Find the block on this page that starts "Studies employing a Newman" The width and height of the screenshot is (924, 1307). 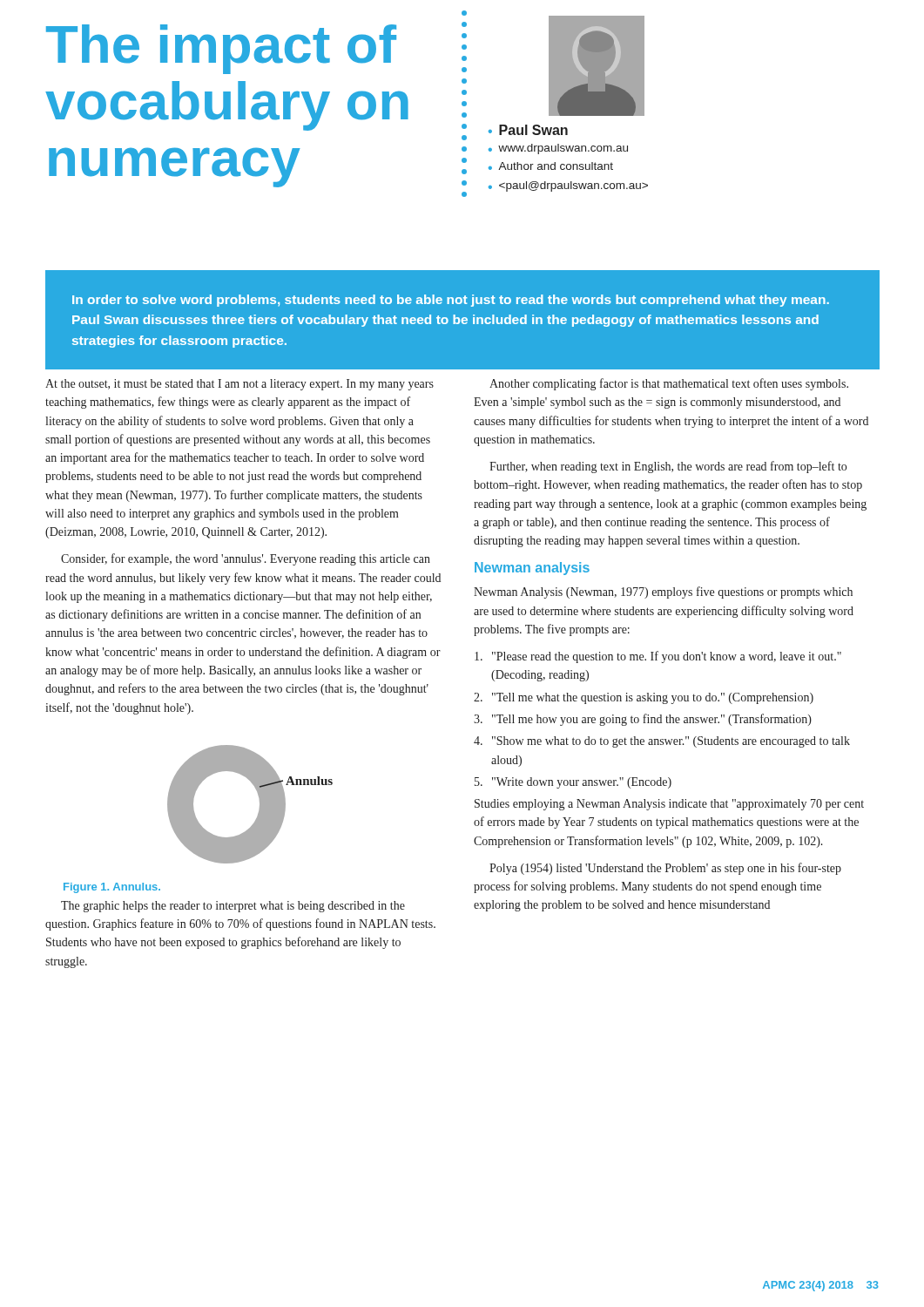pyautogui.click(x=672, y=822)
